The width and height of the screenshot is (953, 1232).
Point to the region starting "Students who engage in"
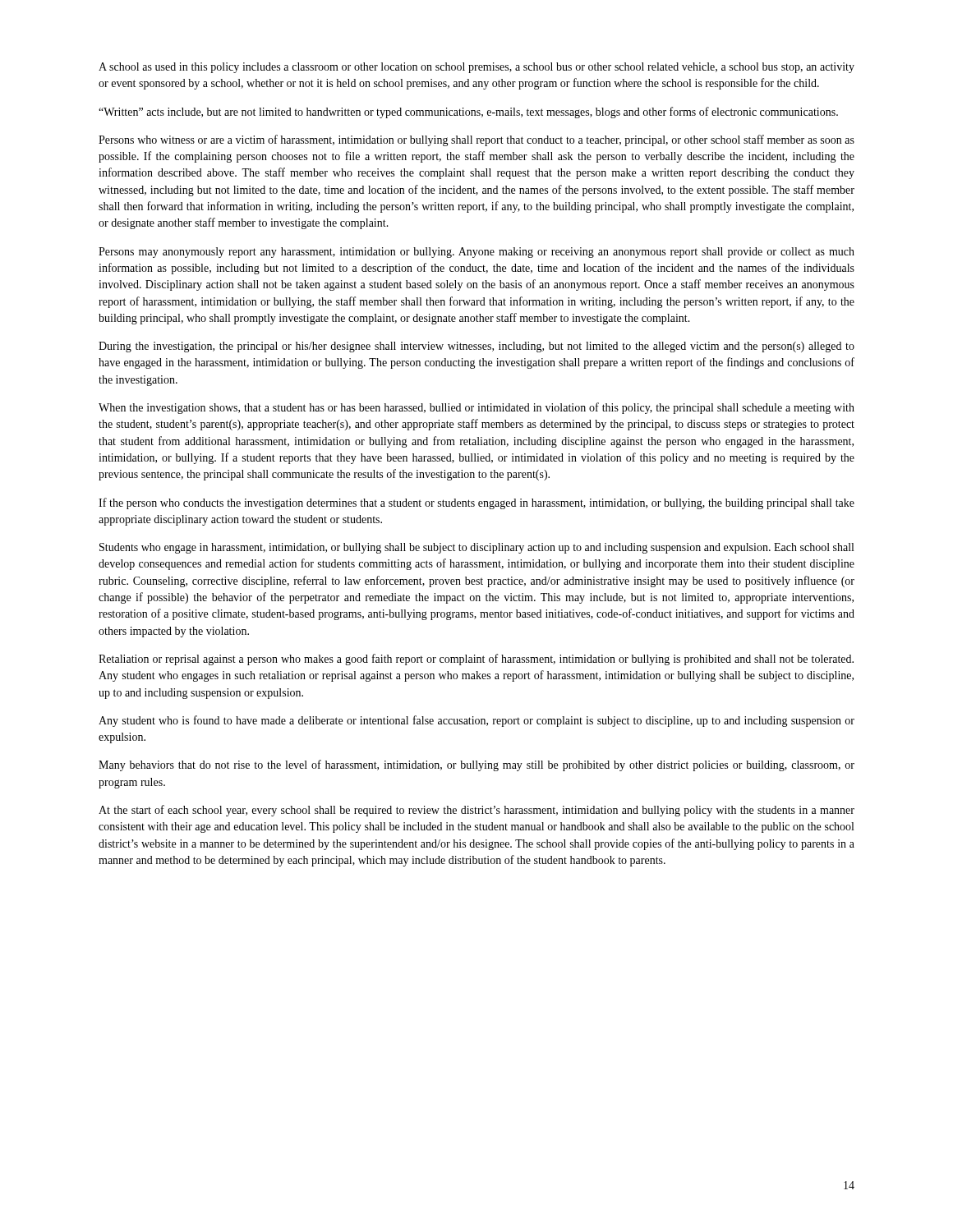[x=476, y=589]
